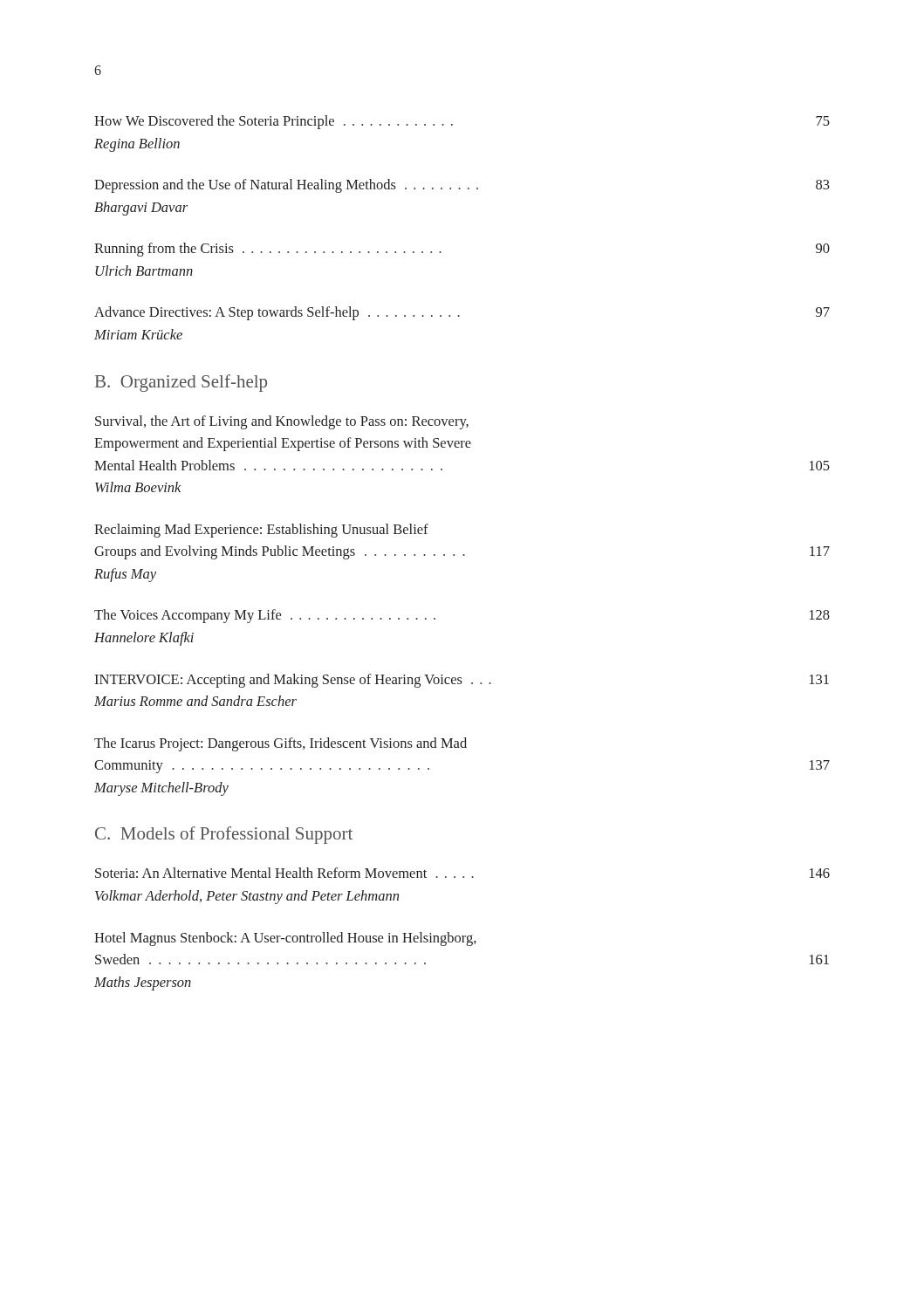This screenshot has width=924, height=1309.
Task: Select the text block starting "B. Organized Self-help"
Action: click(x=181, y=381)
